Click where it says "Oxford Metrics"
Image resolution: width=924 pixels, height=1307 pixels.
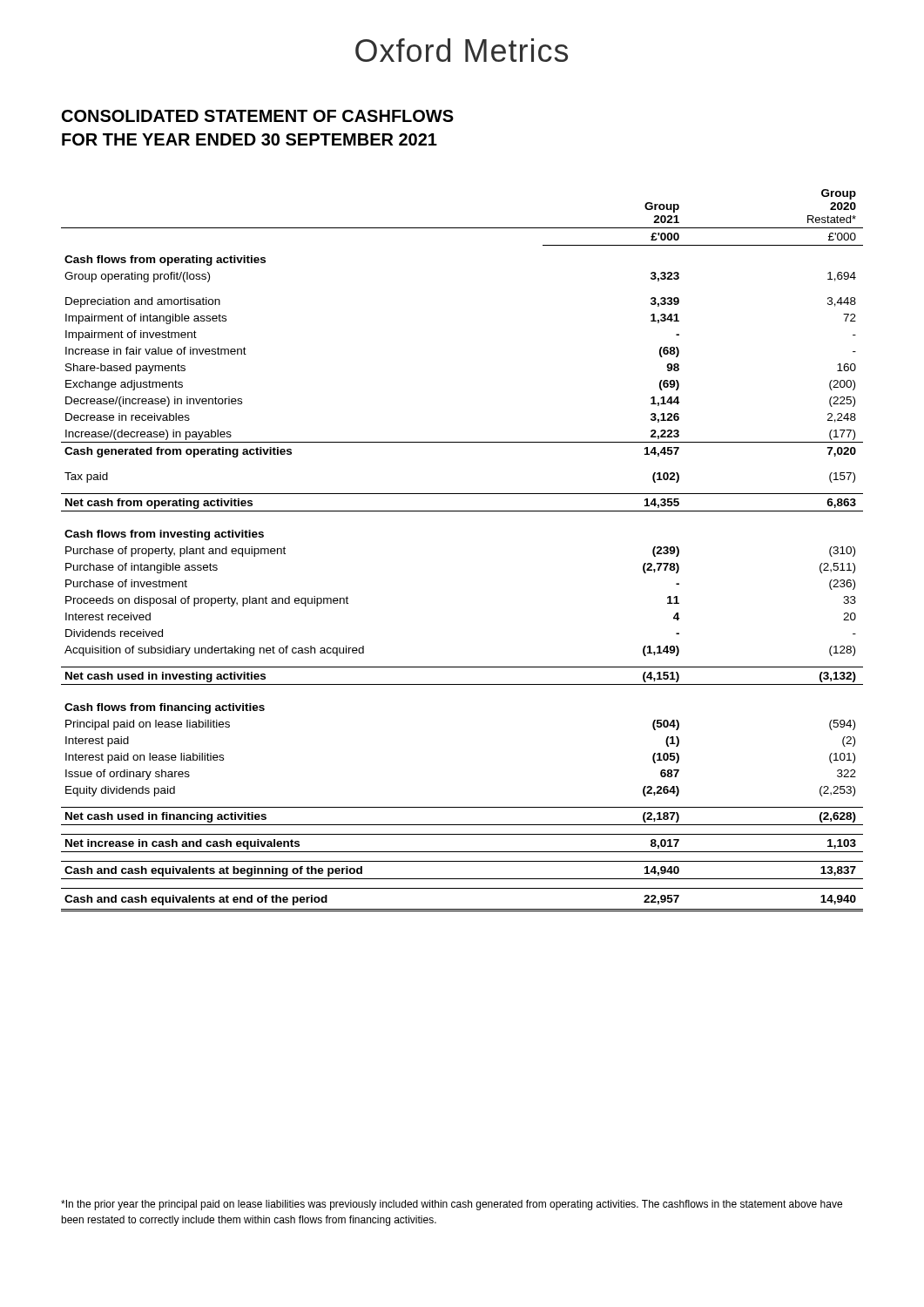click(462, 51)
